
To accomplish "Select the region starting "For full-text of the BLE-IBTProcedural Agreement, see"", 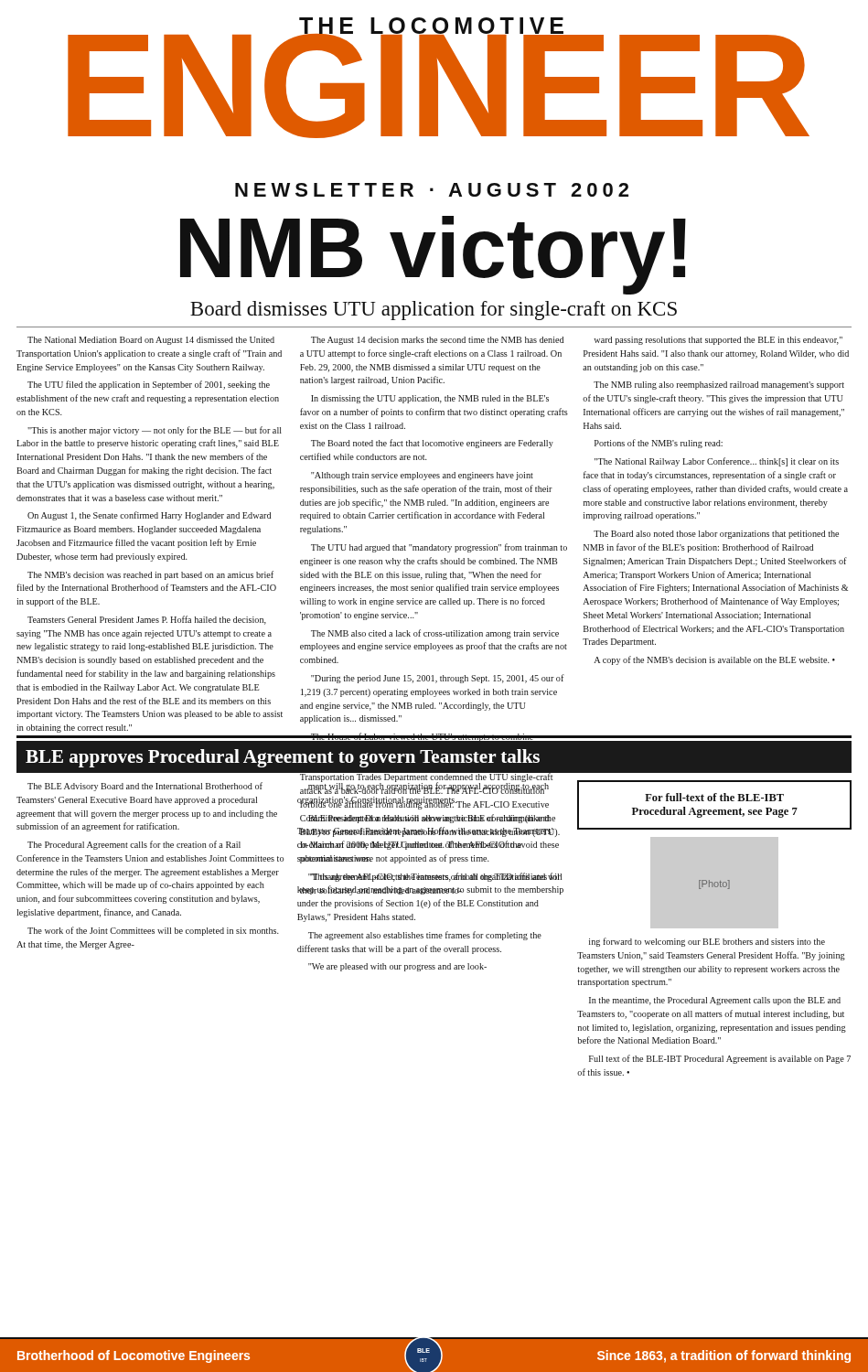I will 714,804.
